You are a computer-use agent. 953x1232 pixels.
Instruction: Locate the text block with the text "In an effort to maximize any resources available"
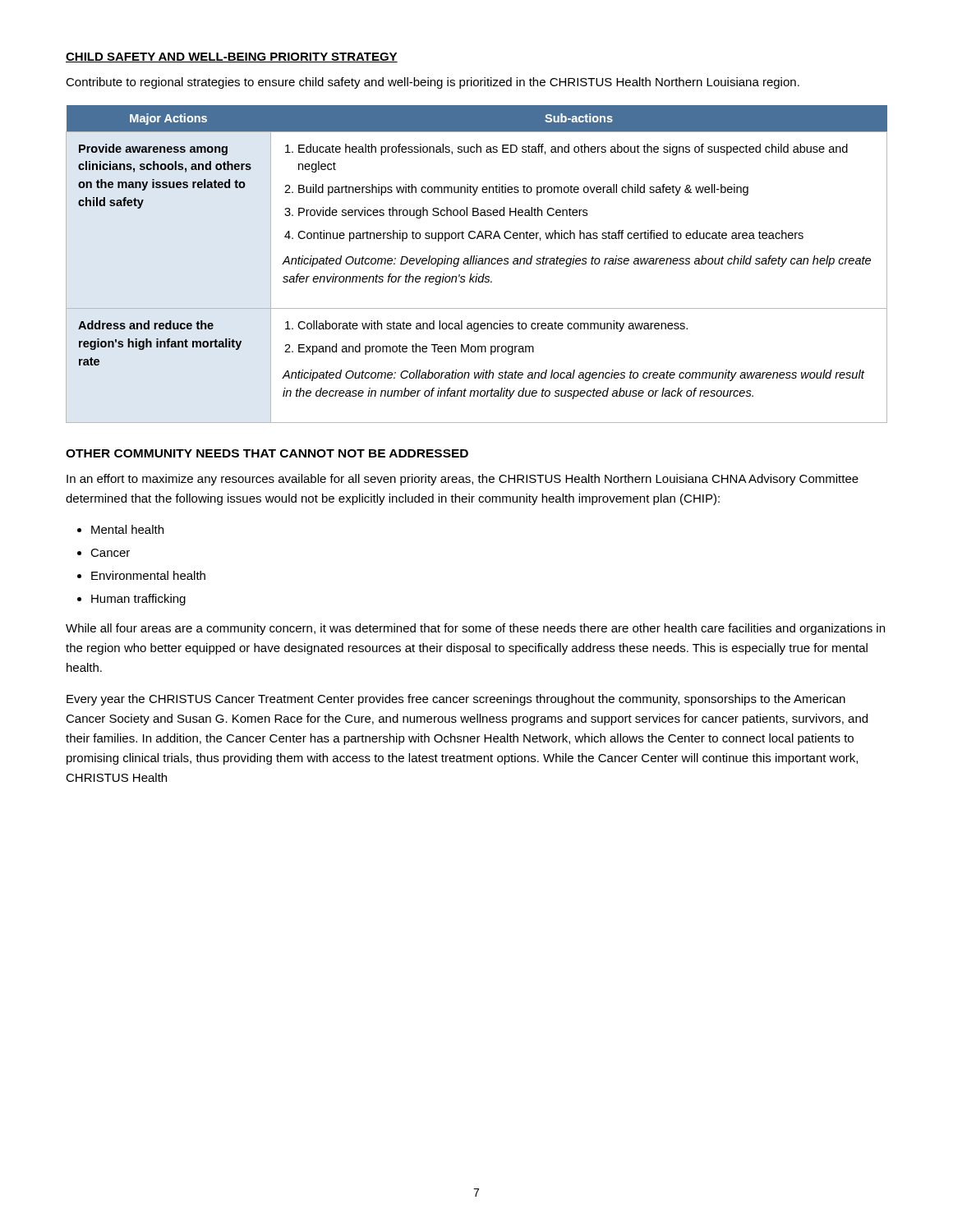point(462,488)
